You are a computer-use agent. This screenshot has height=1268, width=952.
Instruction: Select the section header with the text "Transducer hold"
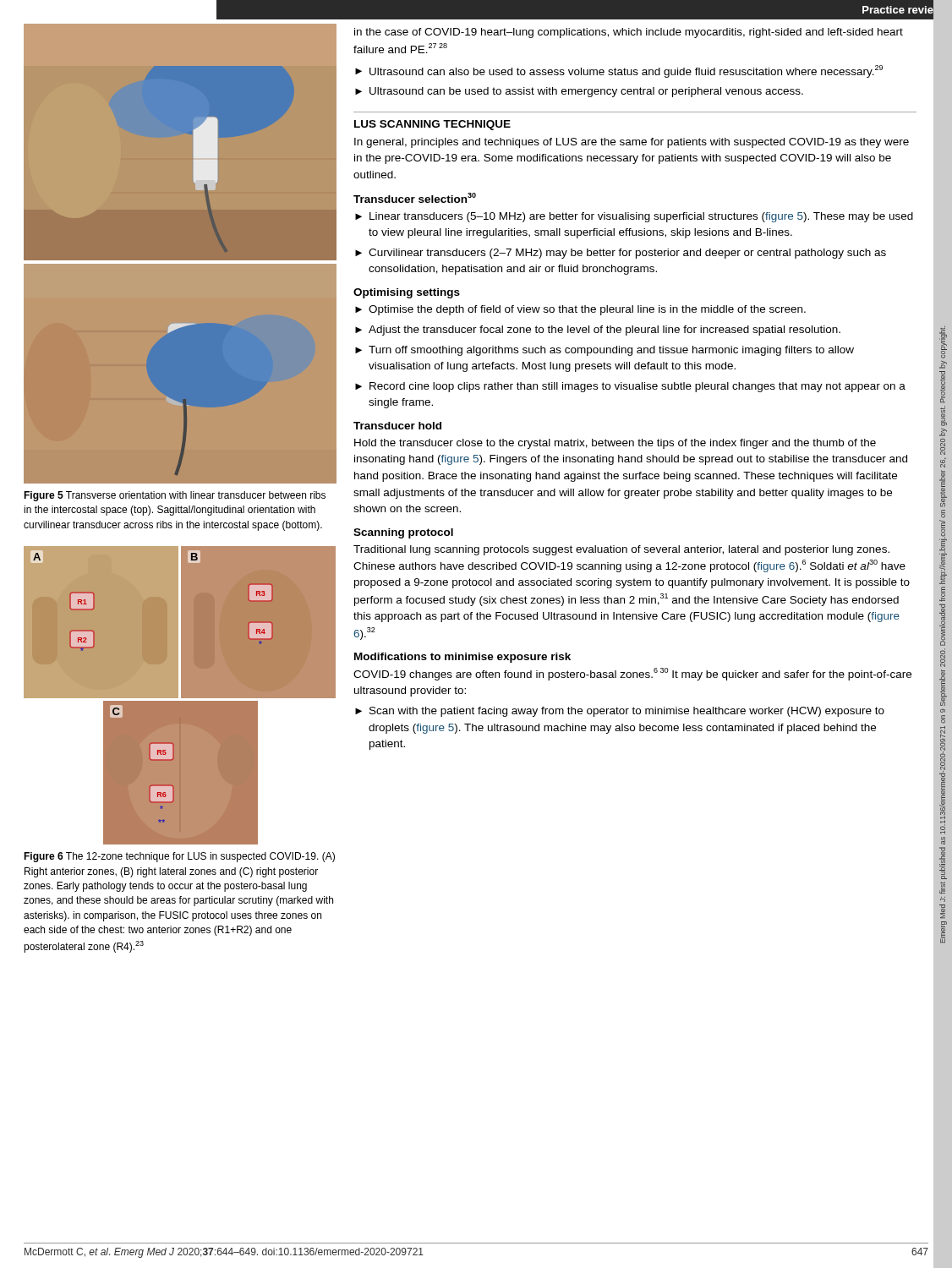click(398, 426)
